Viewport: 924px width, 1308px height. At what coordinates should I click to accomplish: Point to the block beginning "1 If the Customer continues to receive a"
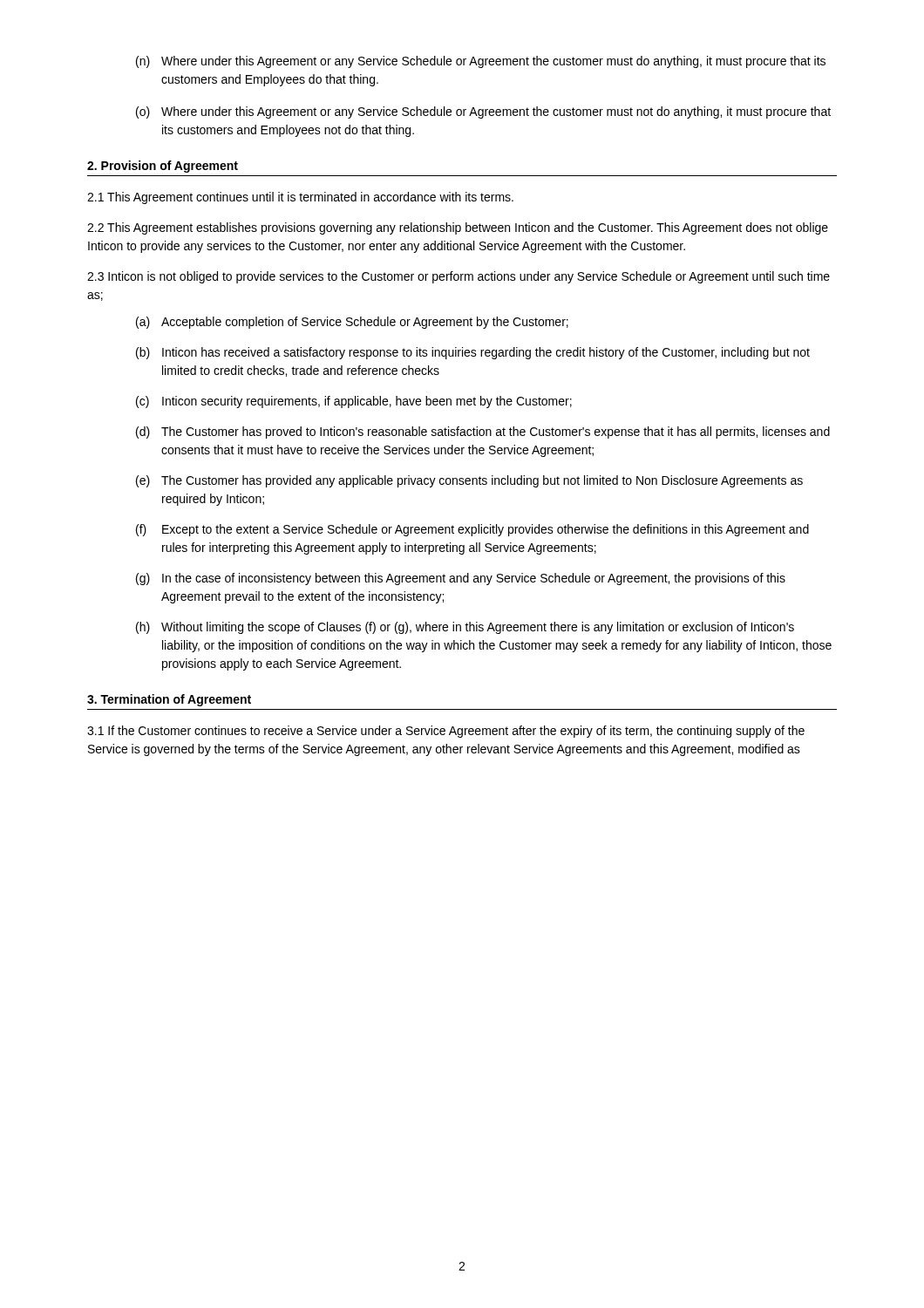[x=446, y=740]
